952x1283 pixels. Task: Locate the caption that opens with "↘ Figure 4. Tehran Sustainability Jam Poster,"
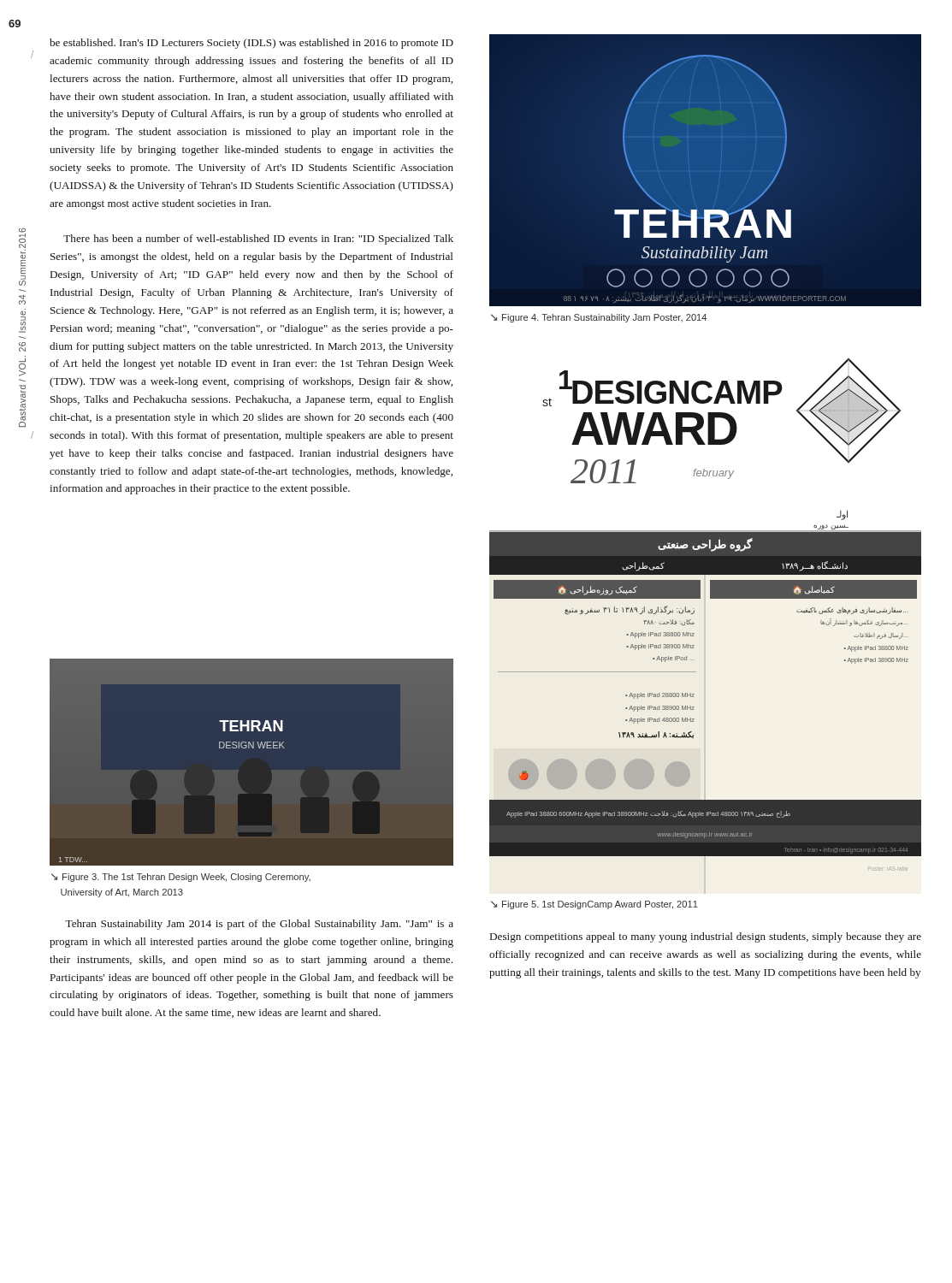pos(598,317)
